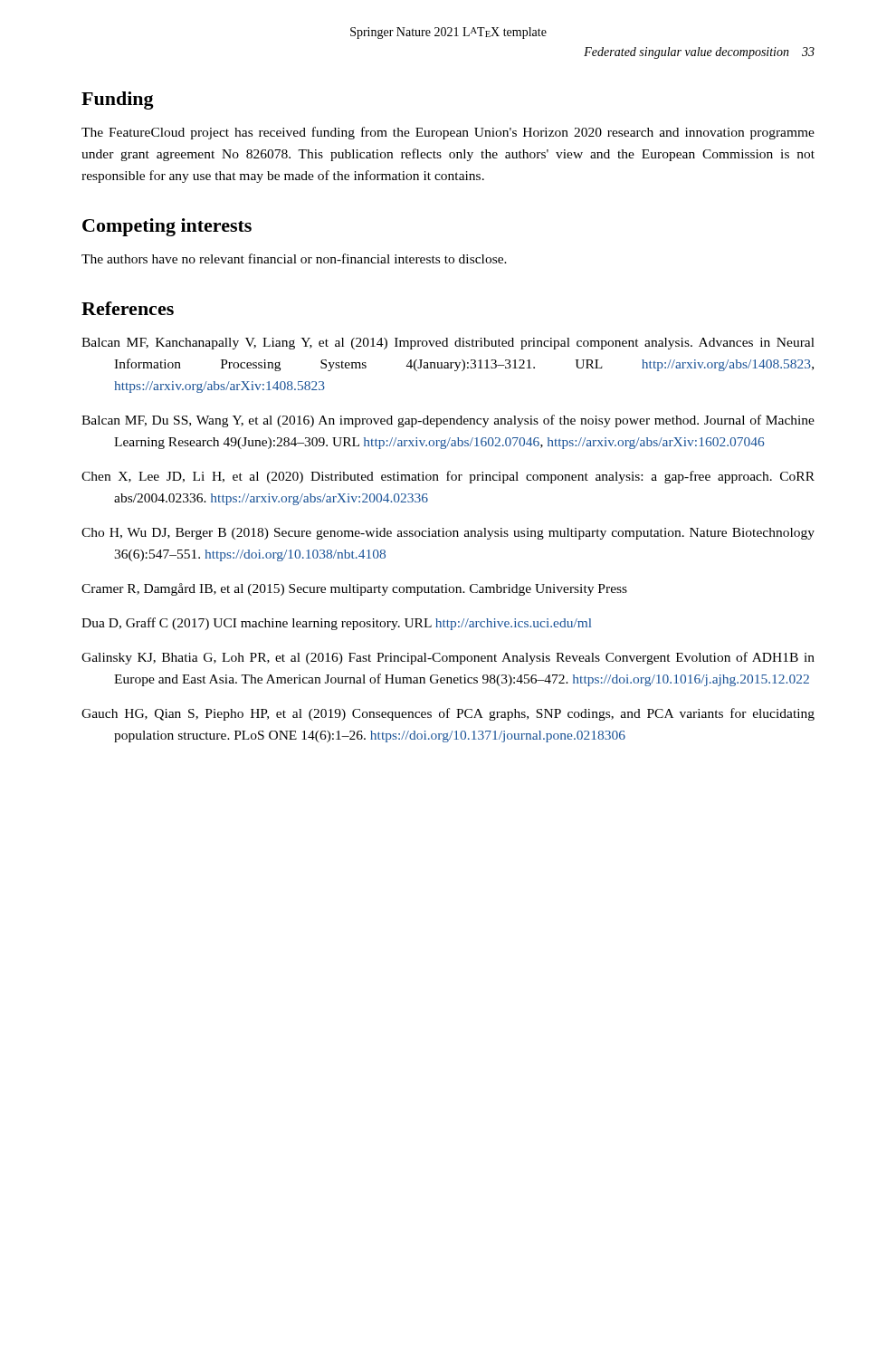Navigate to the text block starting "The authors have no relevant financial"
The width and height of the screenshot is (896, 1358).
(294, 258)
